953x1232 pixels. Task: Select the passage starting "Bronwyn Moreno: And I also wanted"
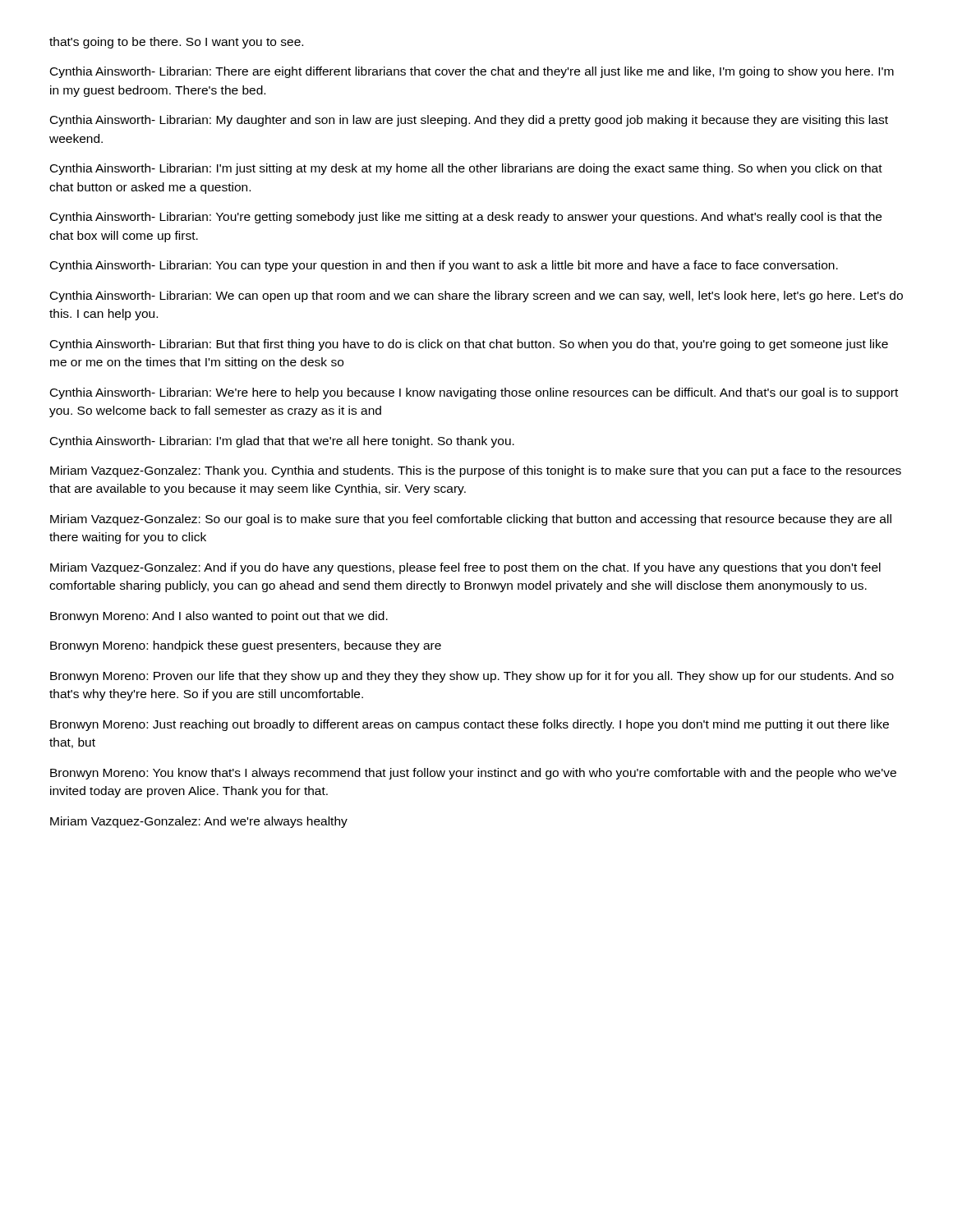[x=219, y=615]
